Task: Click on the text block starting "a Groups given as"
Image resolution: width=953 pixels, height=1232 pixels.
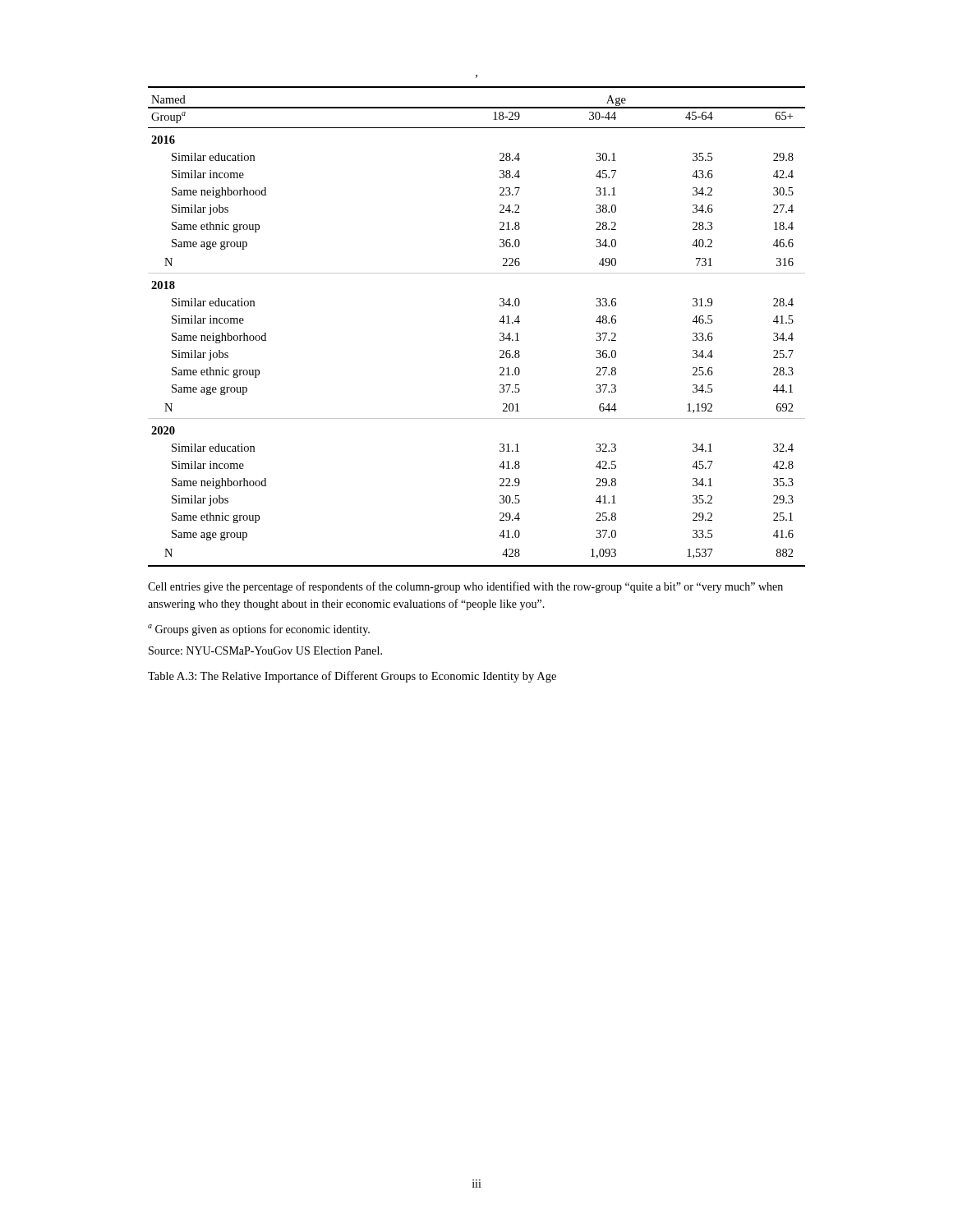Action: click(x=259, y=628)
